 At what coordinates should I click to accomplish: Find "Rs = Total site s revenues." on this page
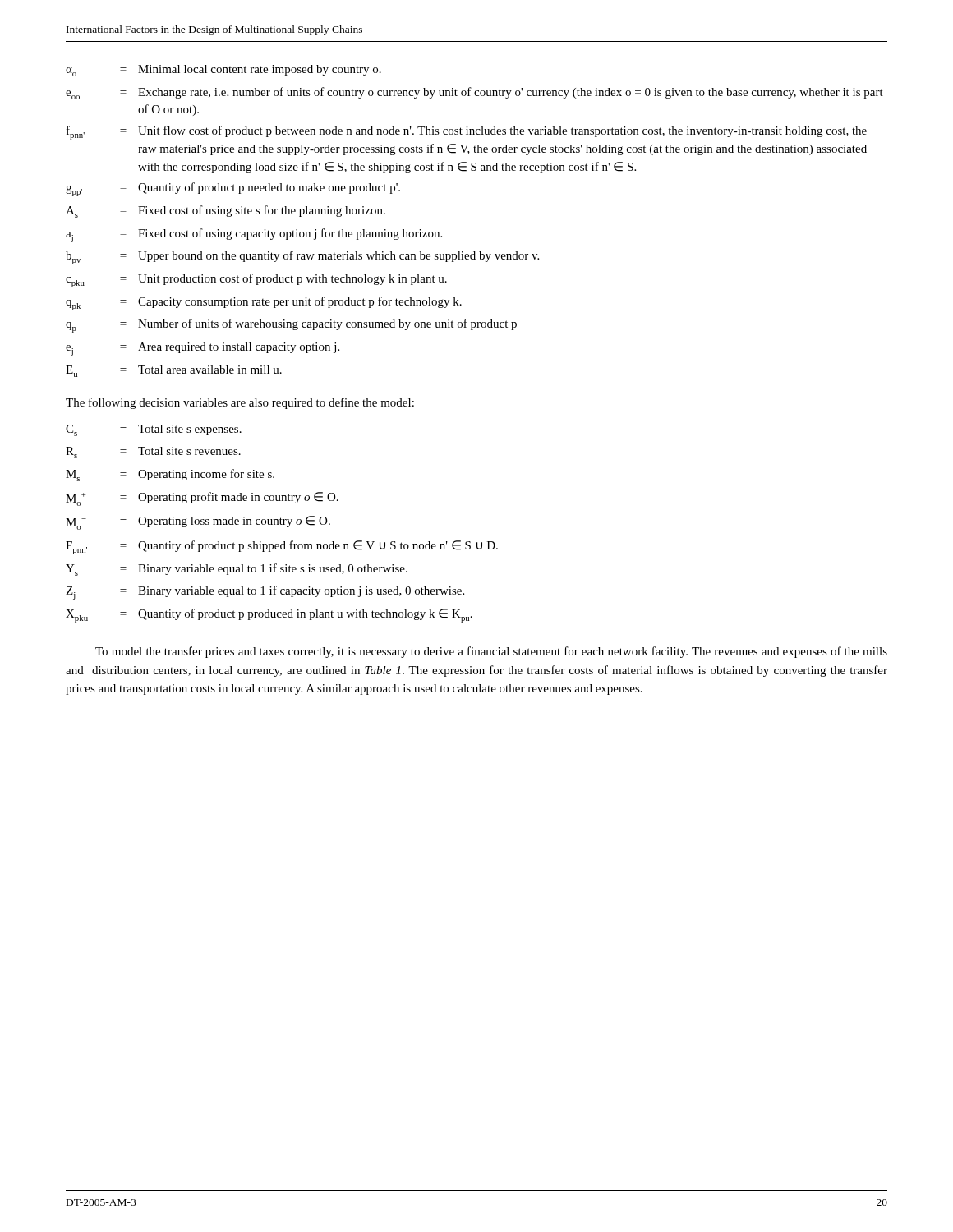coord(153,453)
